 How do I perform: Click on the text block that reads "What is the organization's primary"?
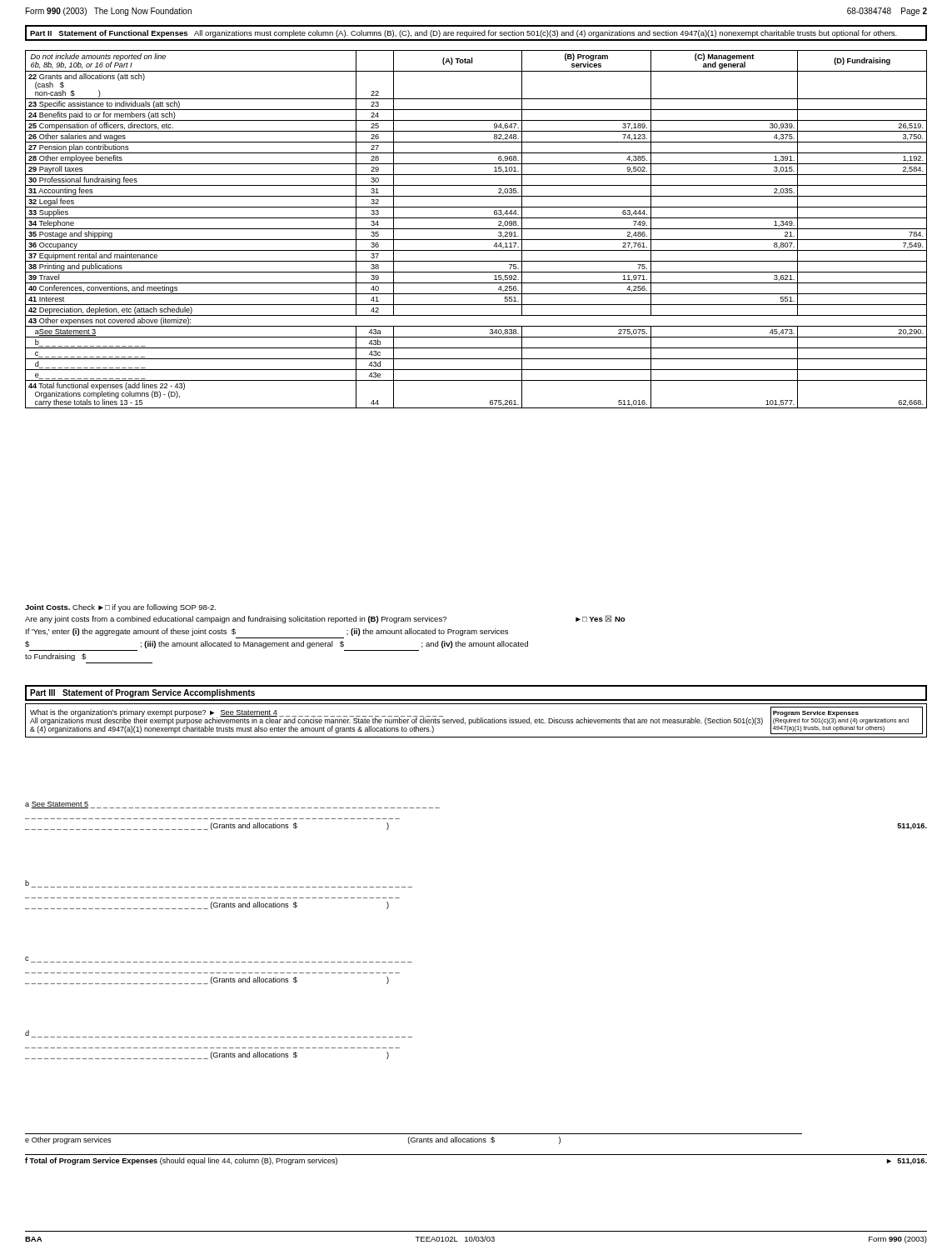[x=476, y=720]
